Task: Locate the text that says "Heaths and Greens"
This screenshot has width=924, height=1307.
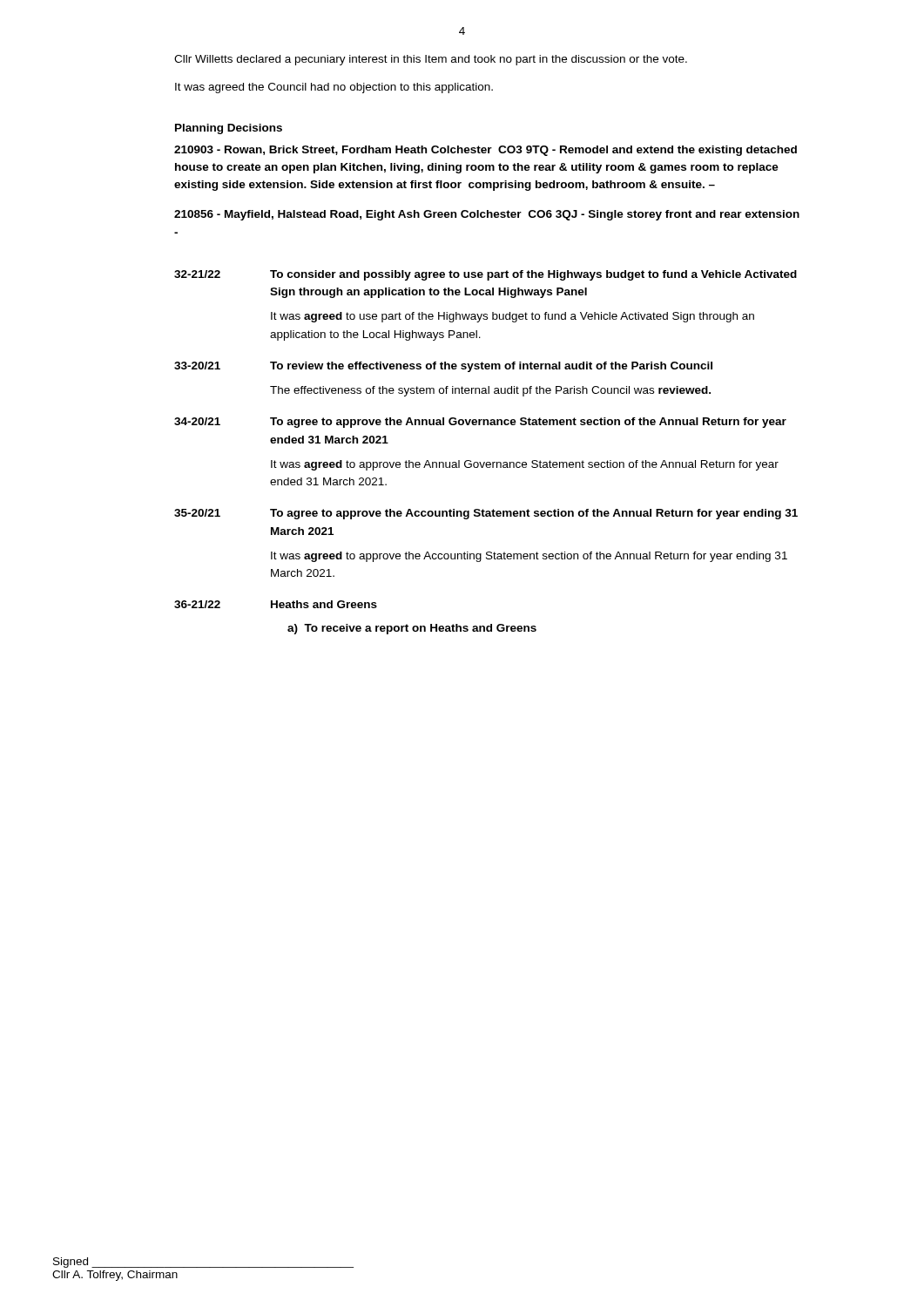Action: [324, 604]
